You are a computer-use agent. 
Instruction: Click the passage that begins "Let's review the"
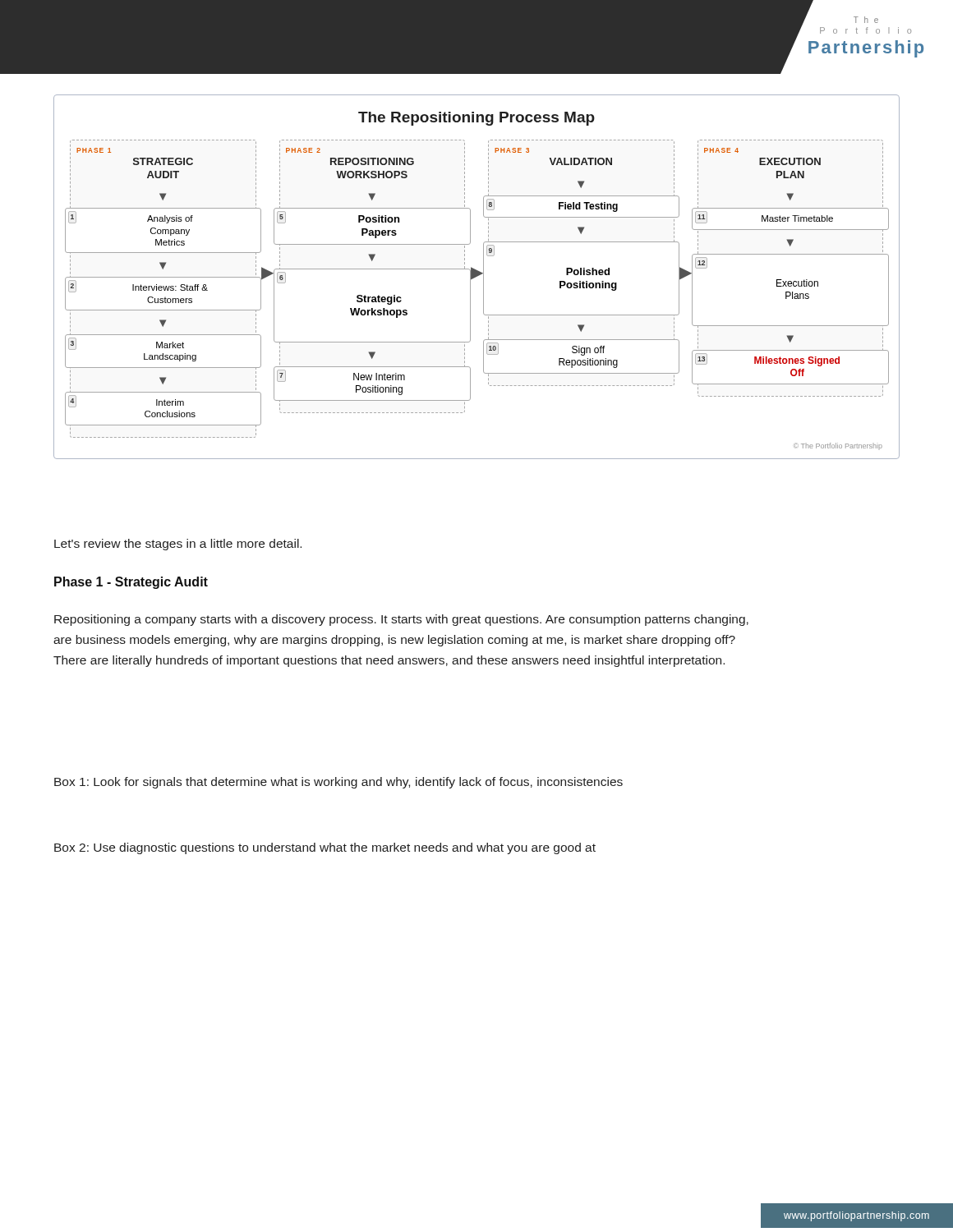point(178,543)
